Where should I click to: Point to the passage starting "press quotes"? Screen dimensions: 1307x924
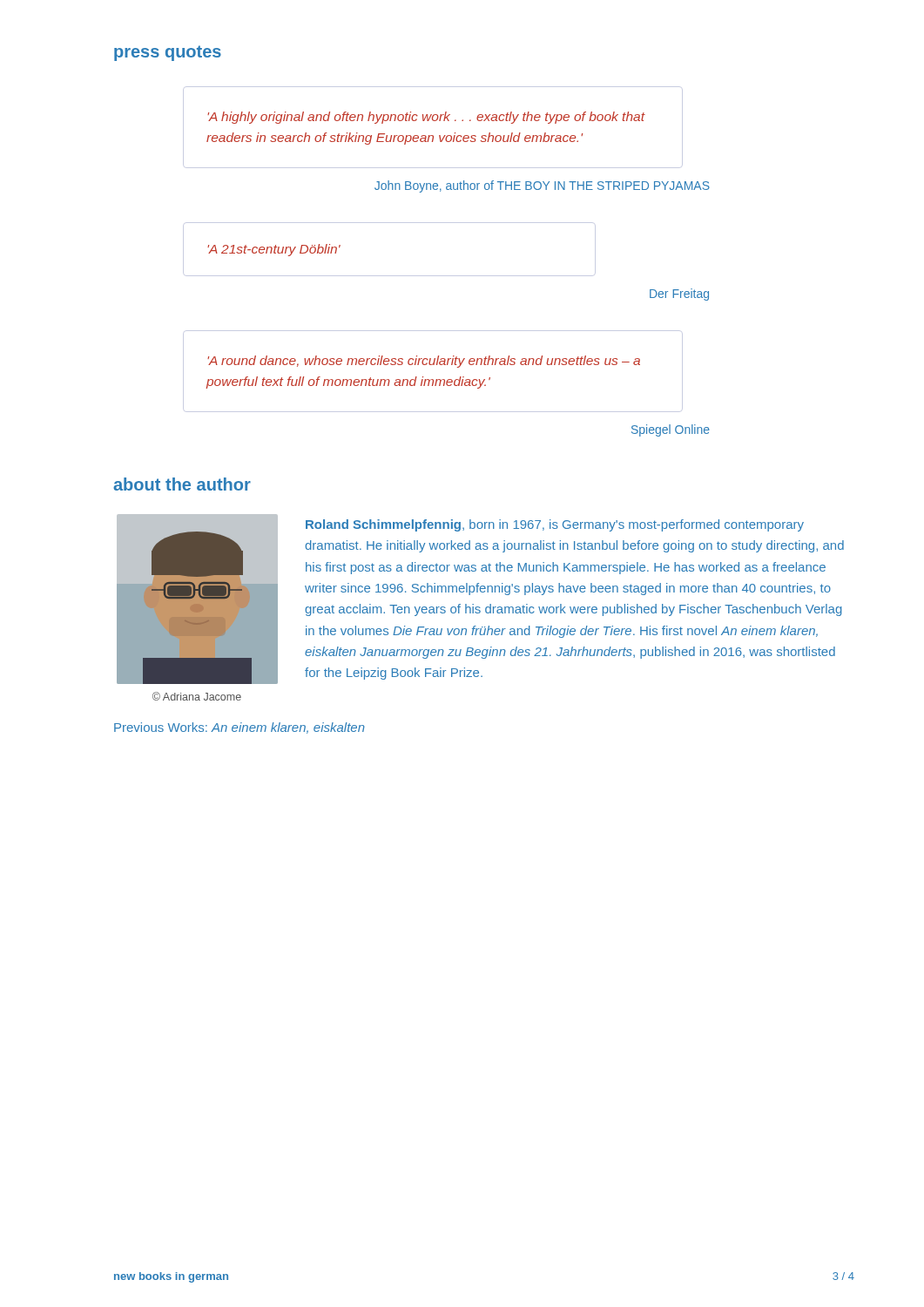tap(167, 51)
